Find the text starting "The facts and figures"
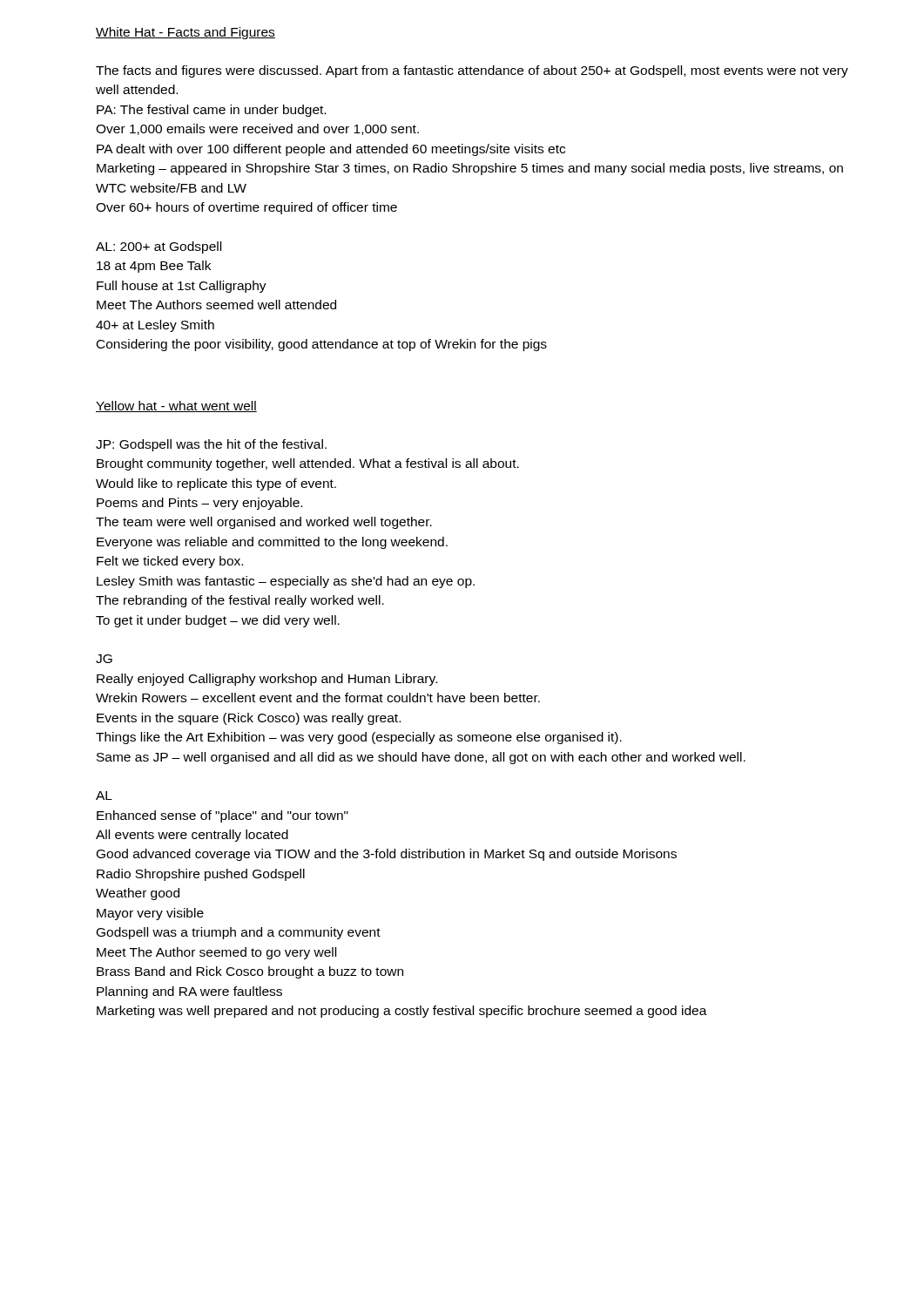 point(475,139)
